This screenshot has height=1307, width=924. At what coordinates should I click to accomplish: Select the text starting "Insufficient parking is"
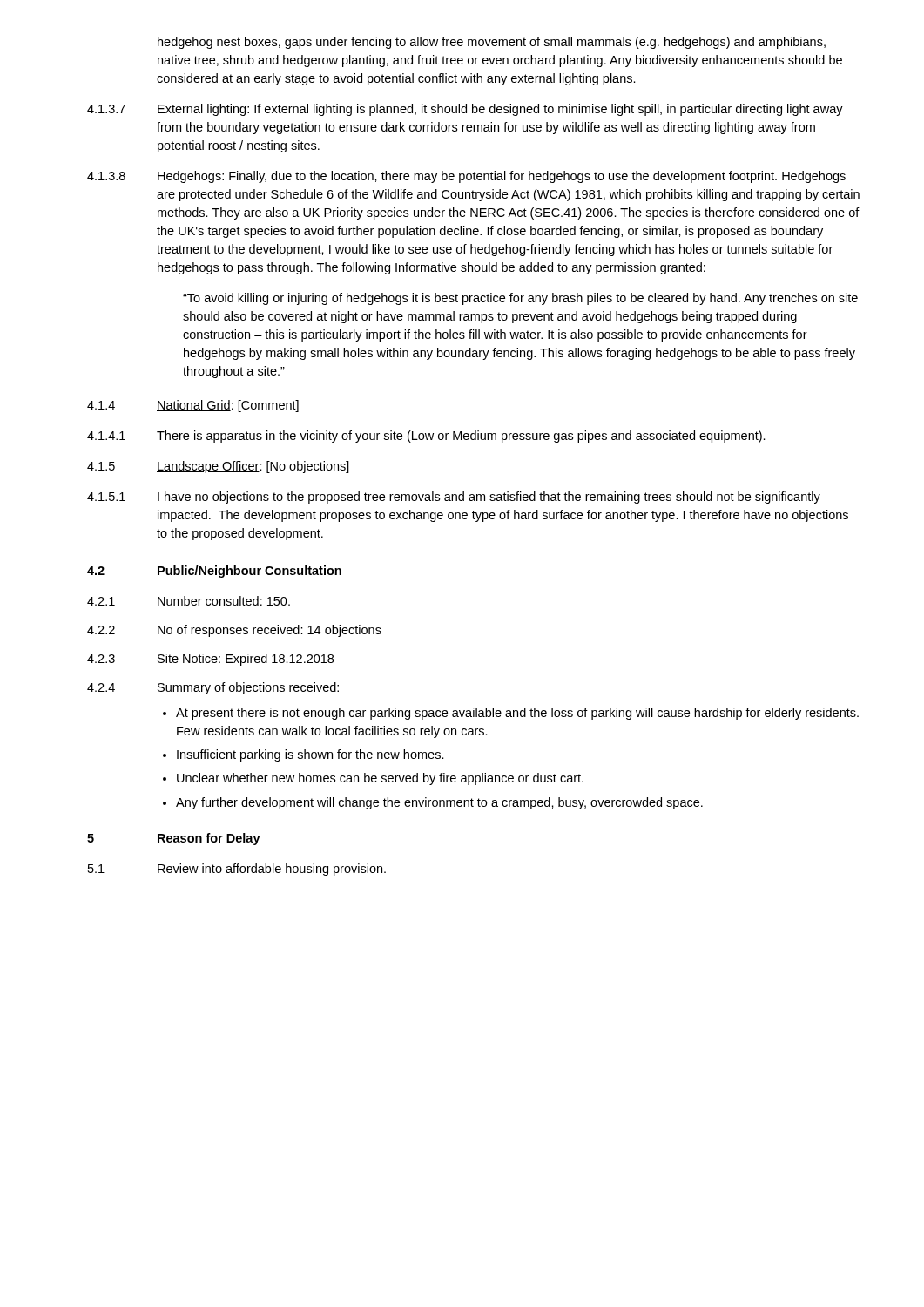tap(310, 755)
